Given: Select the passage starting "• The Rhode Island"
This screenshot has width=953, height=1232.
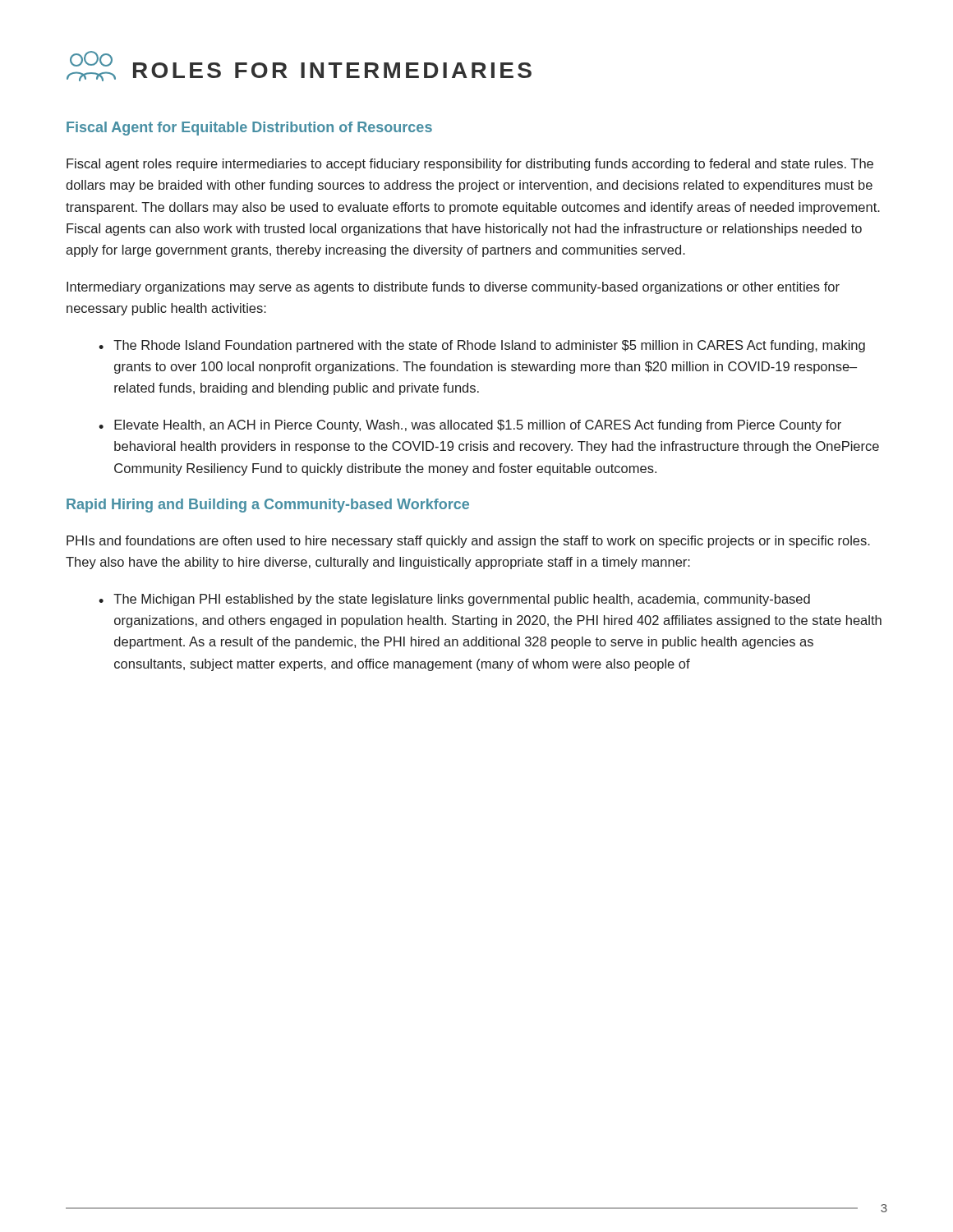Looking at the screenshot, I should pyautogui.click(x=493, y=367).
